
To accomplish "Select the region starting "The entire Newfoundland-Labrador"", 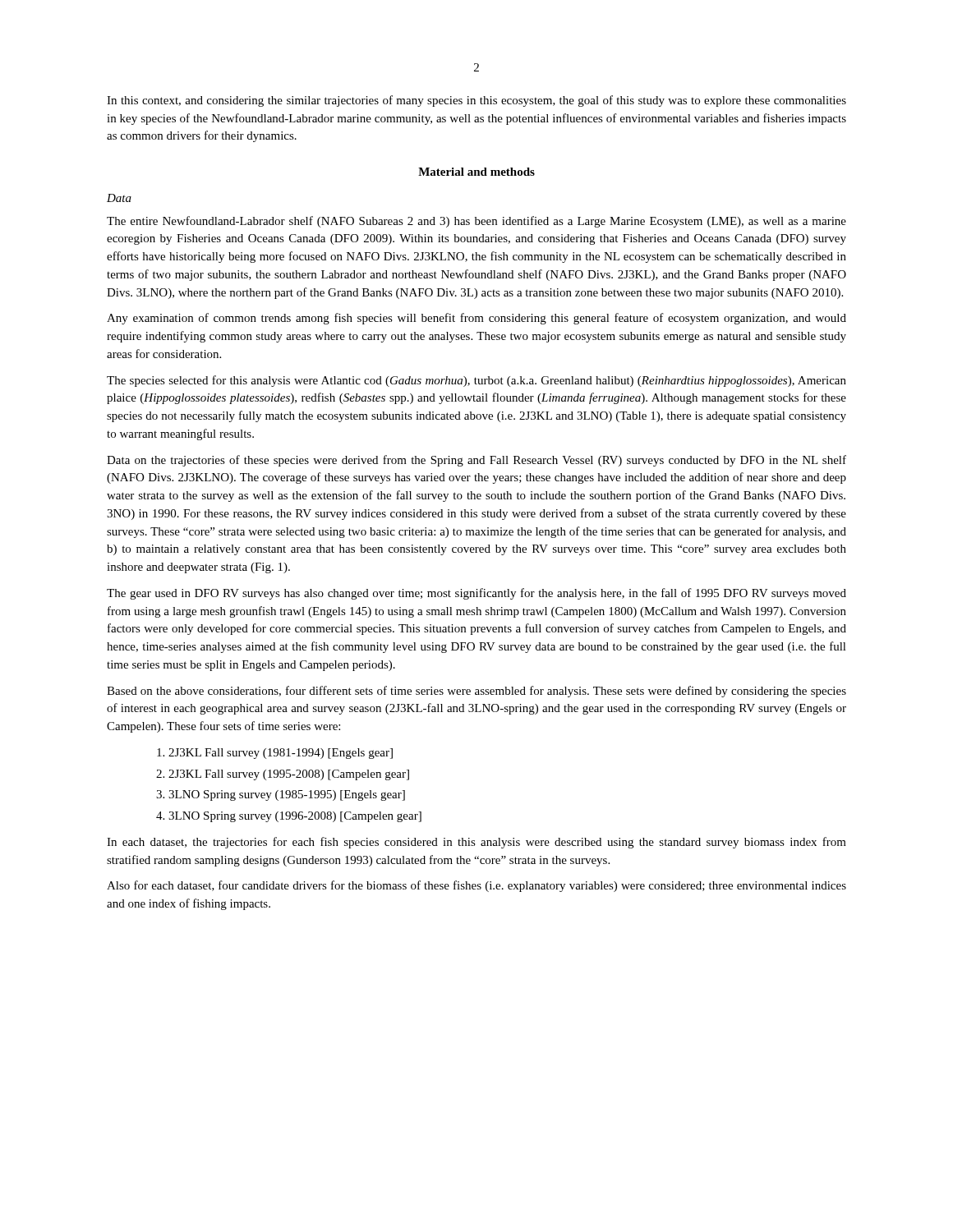I will (476, 257).
